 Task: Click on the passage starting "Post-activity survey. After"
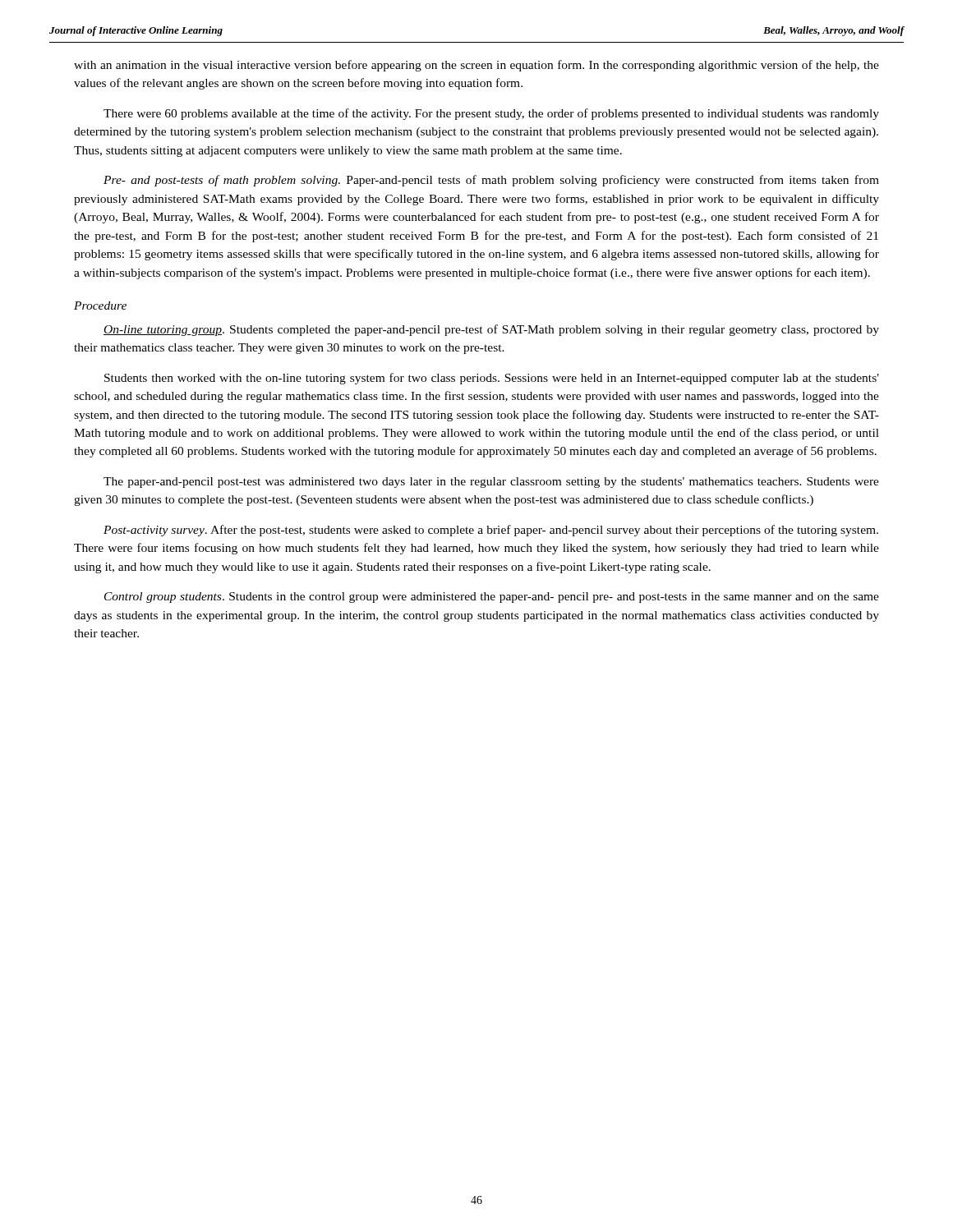pyautogui.click(x=476, y=548)
